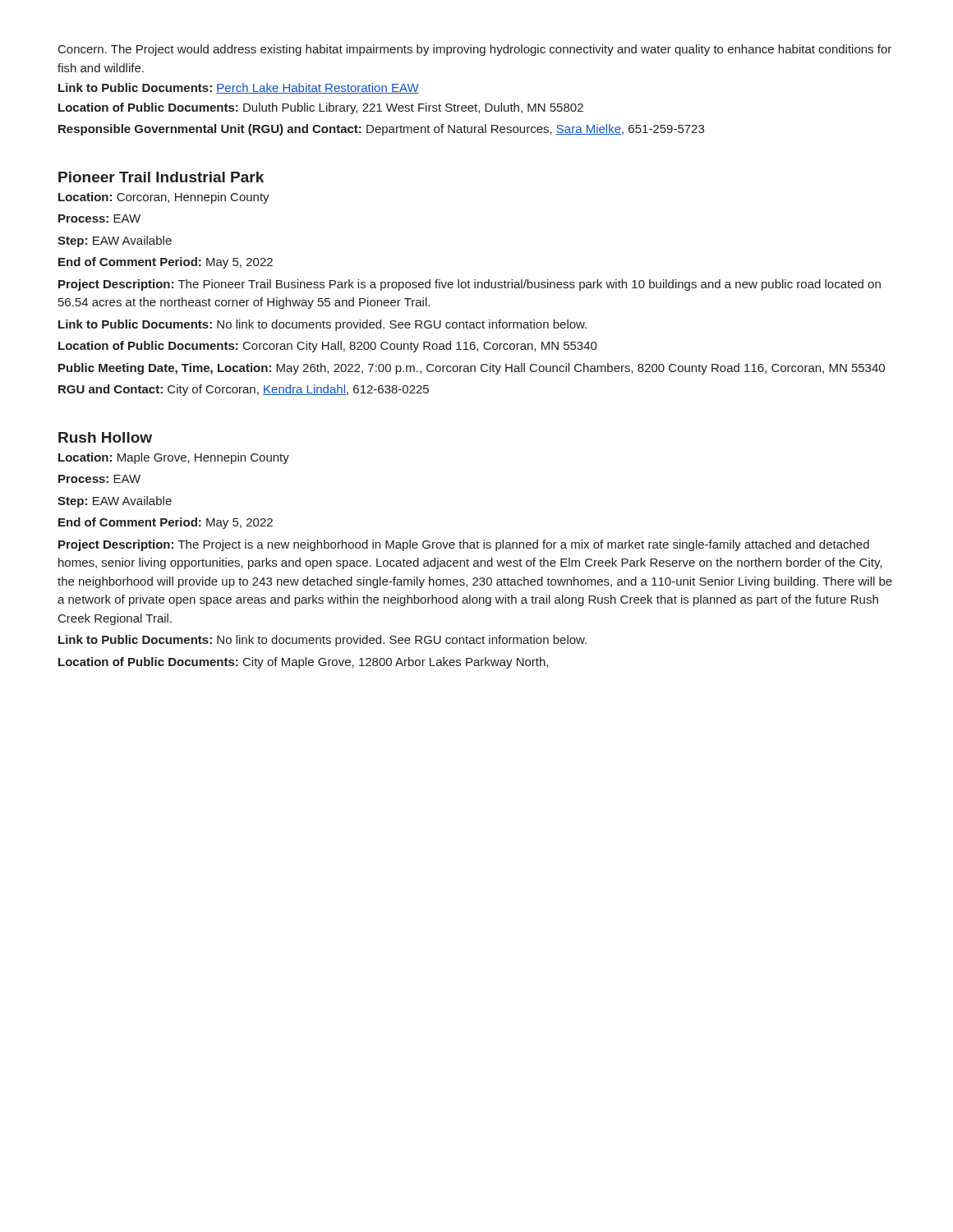Navigate to the region starting "Concern. The Project would address existing habitat impairments"

point(475,50)
